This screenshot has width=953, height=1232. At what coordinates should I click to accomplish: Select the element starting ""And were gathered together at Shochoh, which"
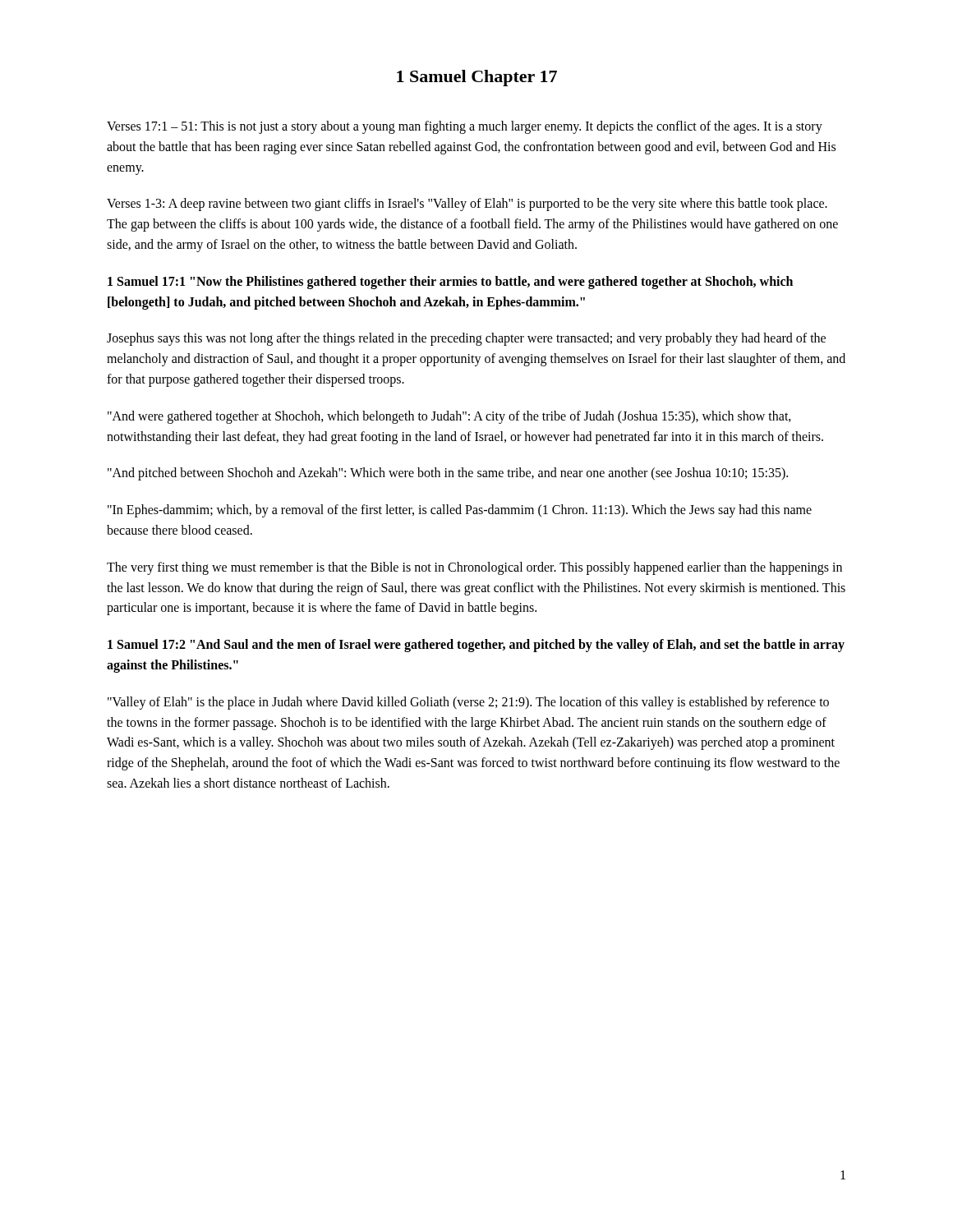click(465, 426)
